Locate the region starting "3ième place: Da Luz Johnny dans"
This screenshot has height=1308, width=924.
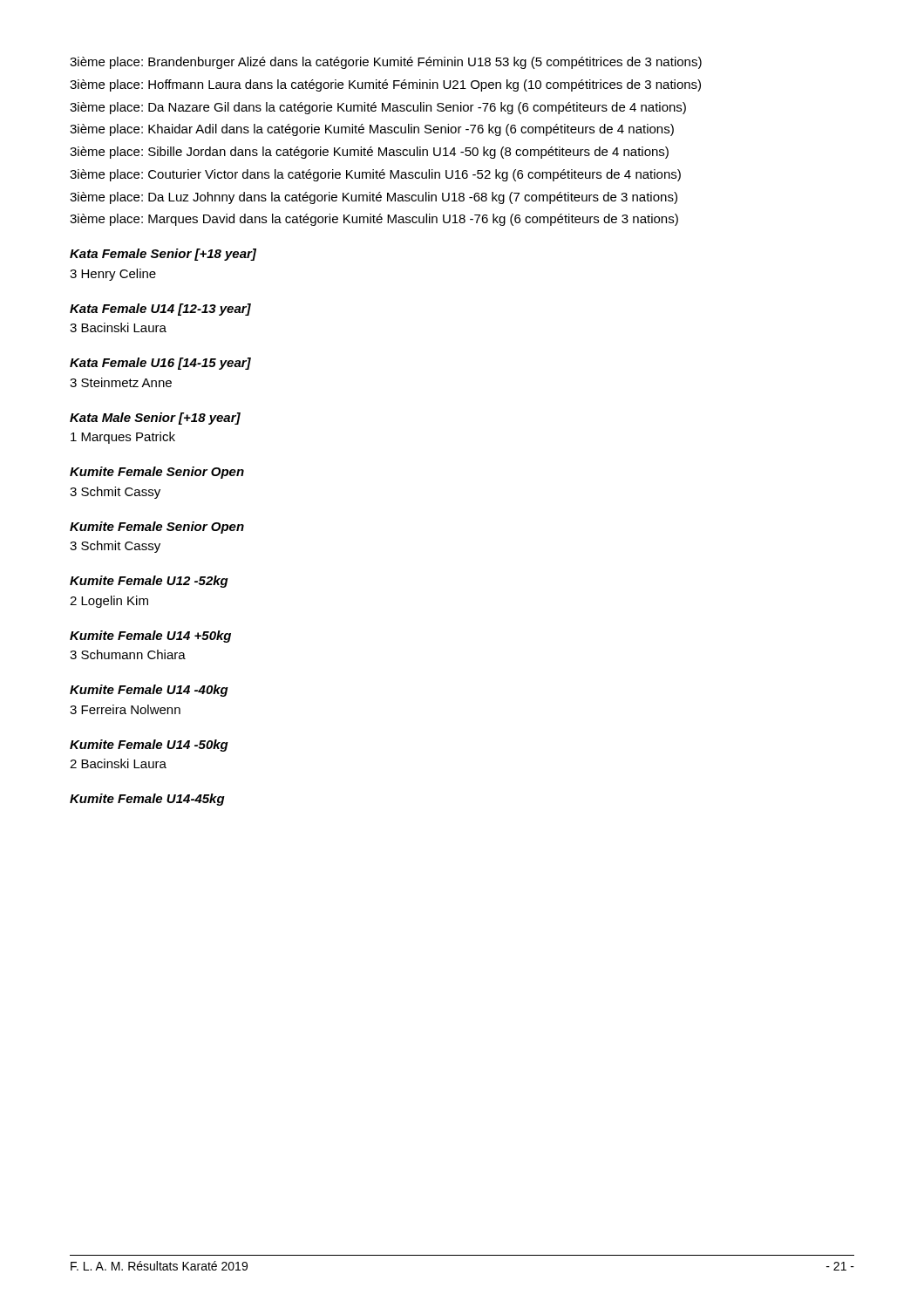coord(374,196)
